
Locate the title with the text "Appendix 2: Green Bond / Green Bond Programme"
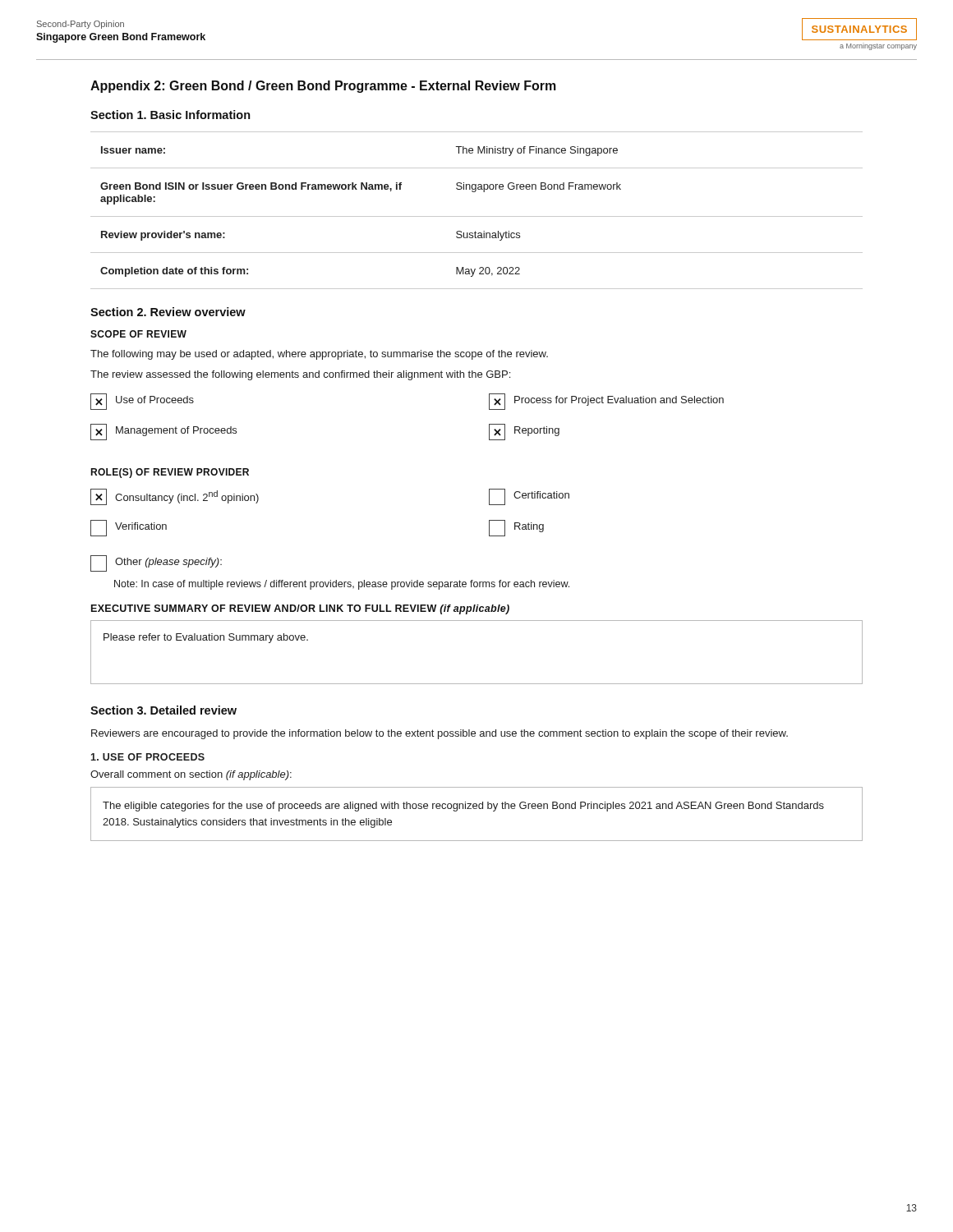tap(323, 86)
